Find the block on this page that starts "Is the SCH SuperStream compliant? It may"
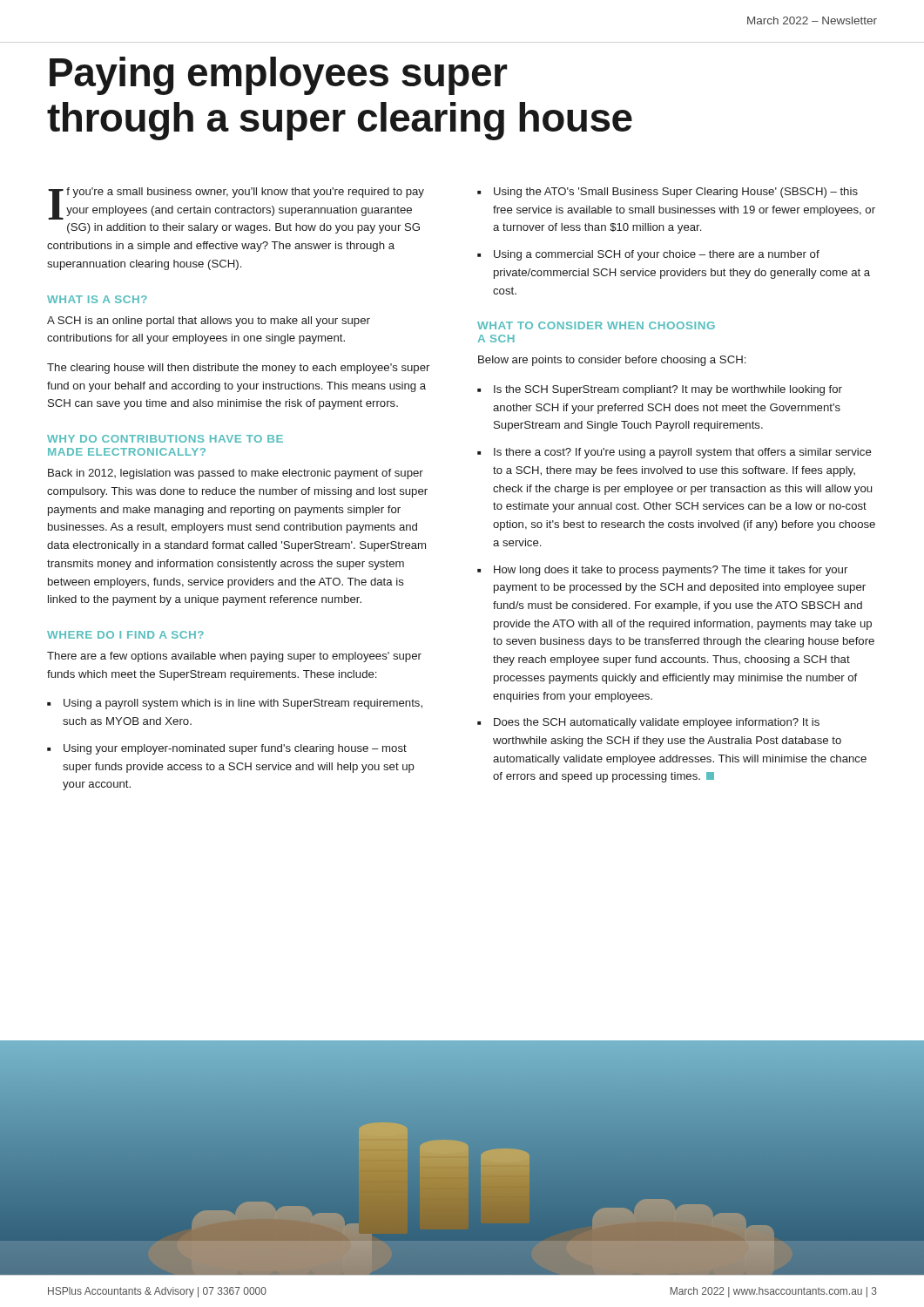The height and width of the screenshot is (1307, 924). click(x=667, y=407)
